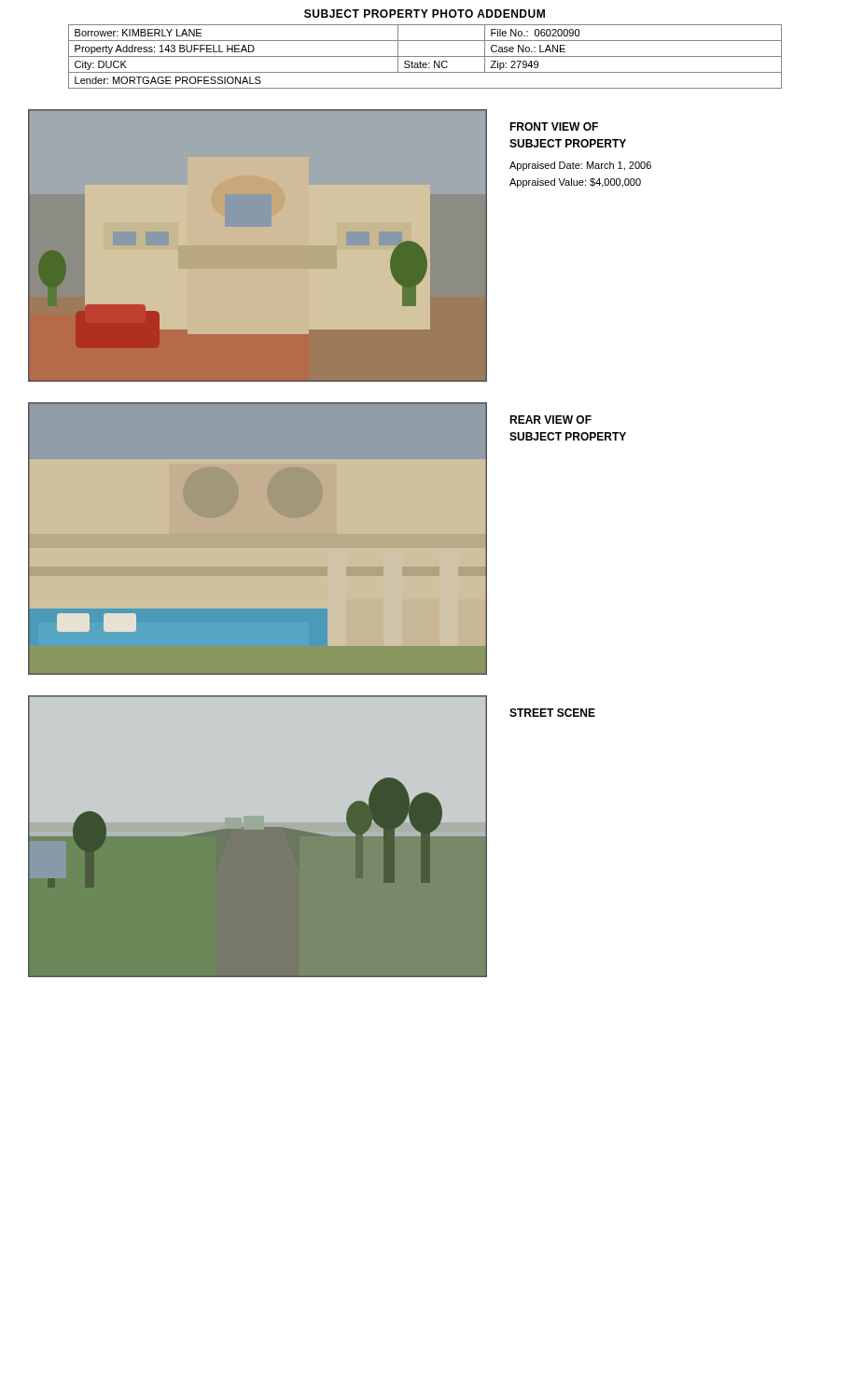850x1400 pixels.
Task: Navigate to the block starting "STREET SCENE"
Action: (x=552, y=713)
